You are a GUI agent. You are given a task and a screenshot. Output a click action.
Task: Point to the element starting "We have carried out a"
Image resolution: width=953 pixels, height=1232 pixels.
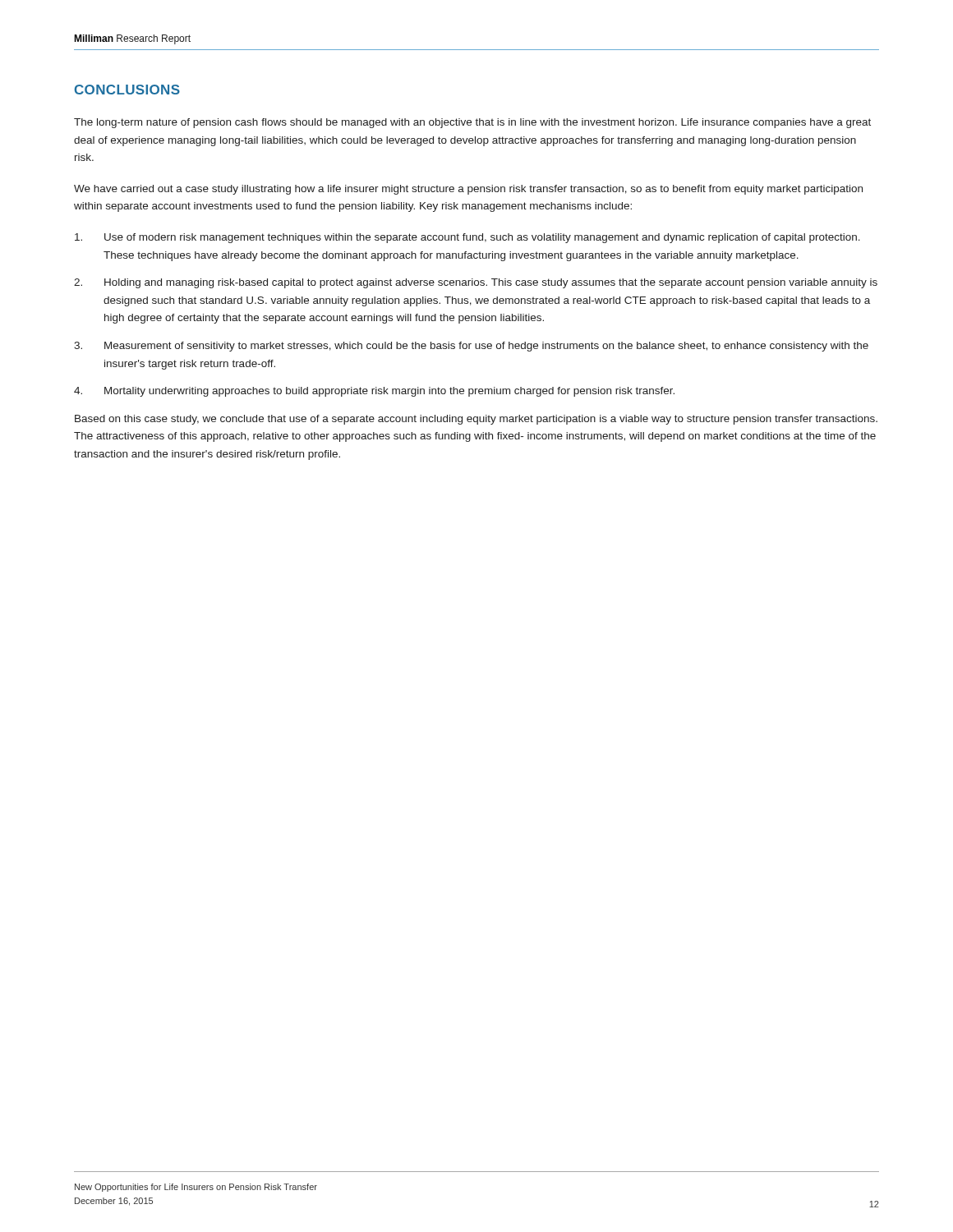[x=469, y=197]
